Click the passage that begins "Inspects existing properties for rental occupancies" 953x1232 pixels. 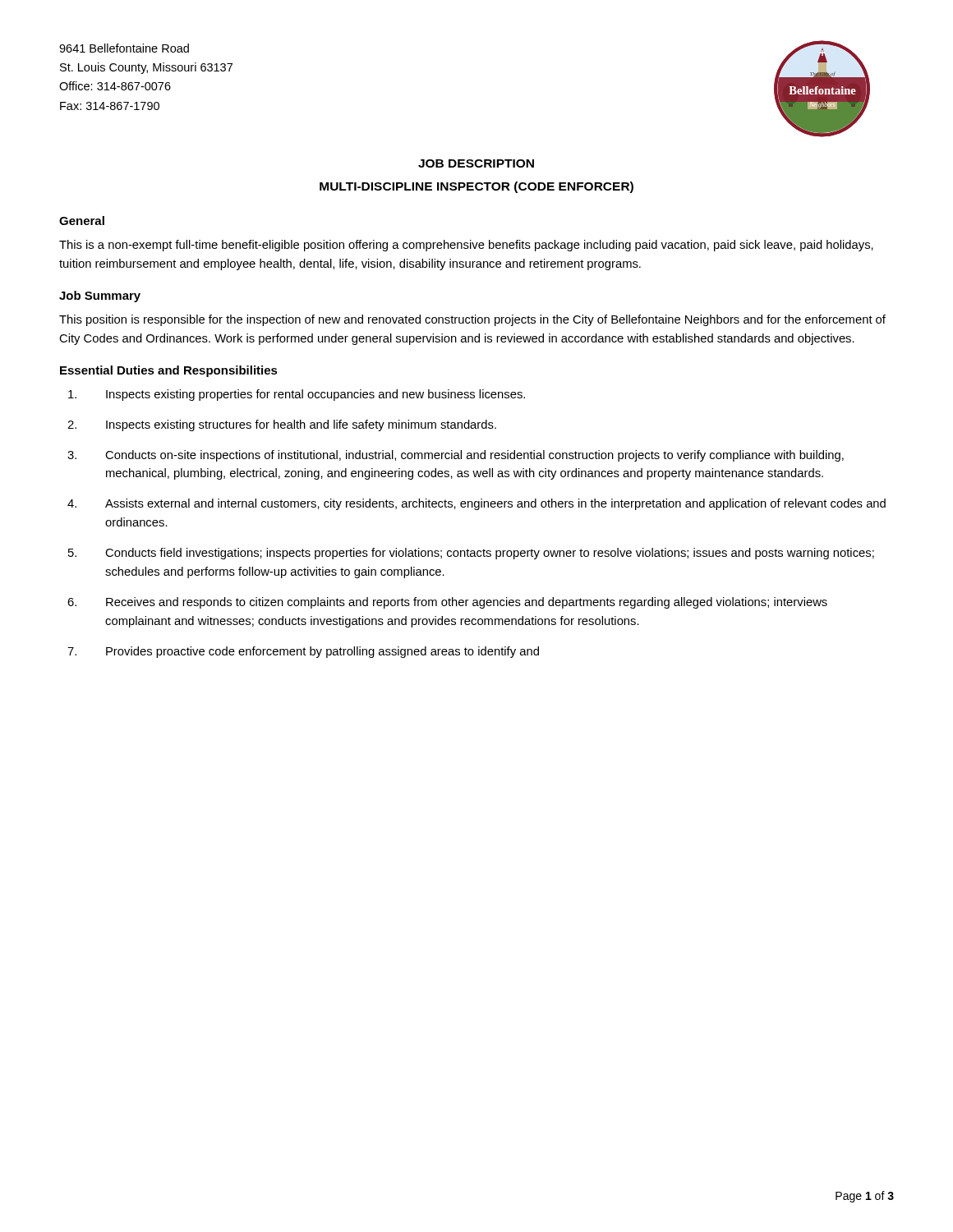(476, 394)
